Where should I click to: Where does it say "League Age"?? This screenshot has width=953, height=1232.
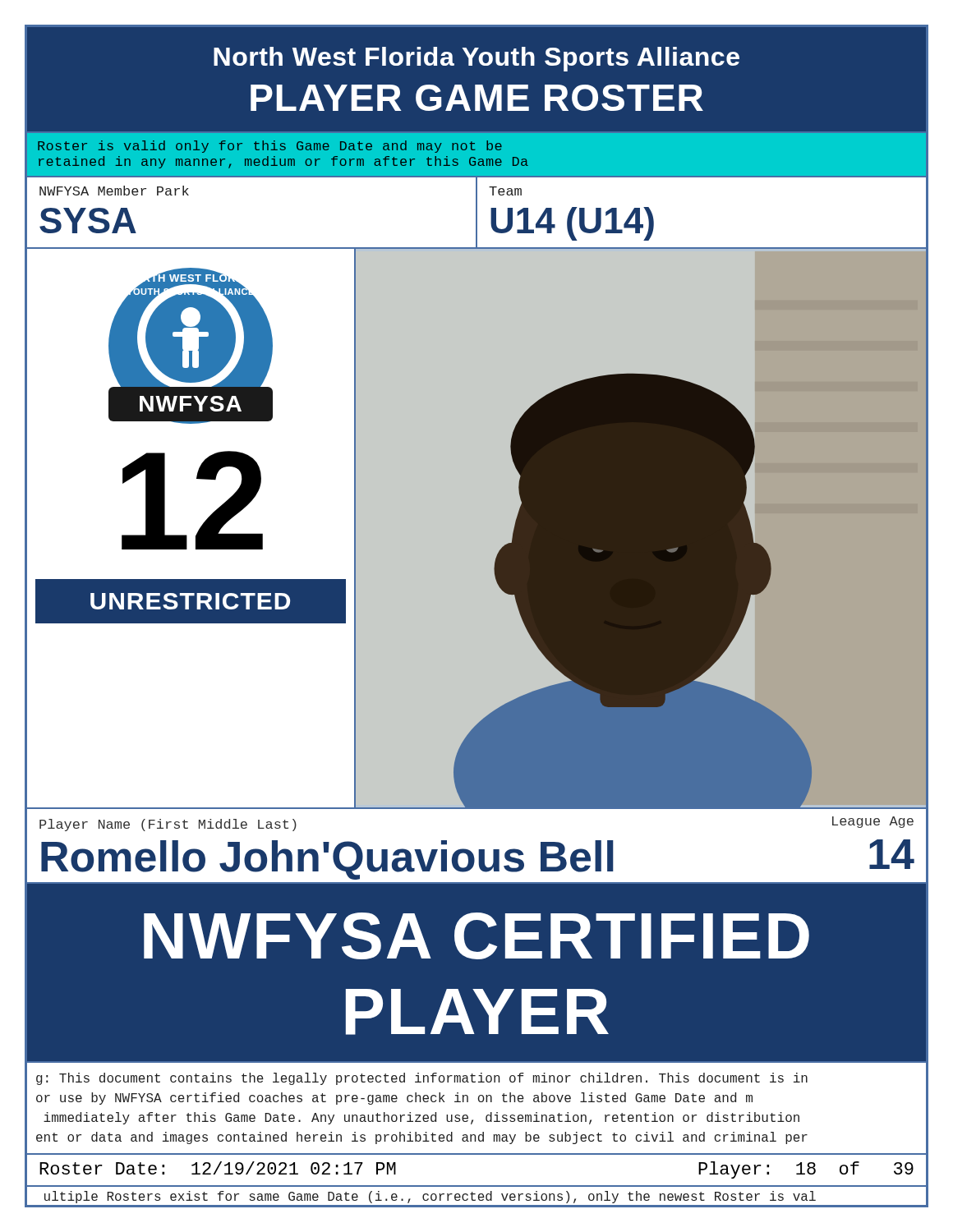[x=872, y=822]
